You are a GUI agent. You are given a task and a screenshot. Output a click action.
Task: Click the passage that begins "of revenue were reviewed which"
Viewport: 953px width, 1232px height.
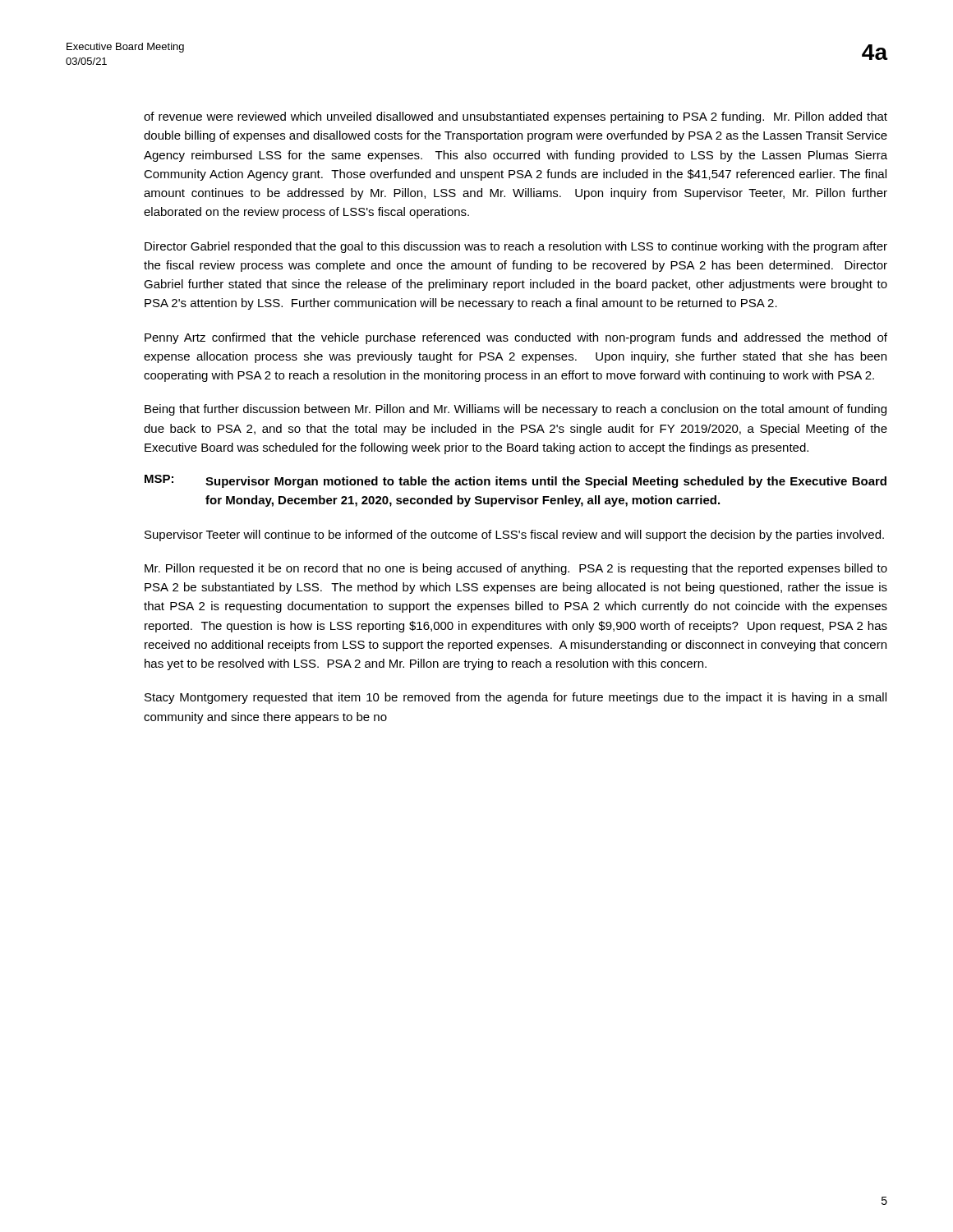pos(516,164)
